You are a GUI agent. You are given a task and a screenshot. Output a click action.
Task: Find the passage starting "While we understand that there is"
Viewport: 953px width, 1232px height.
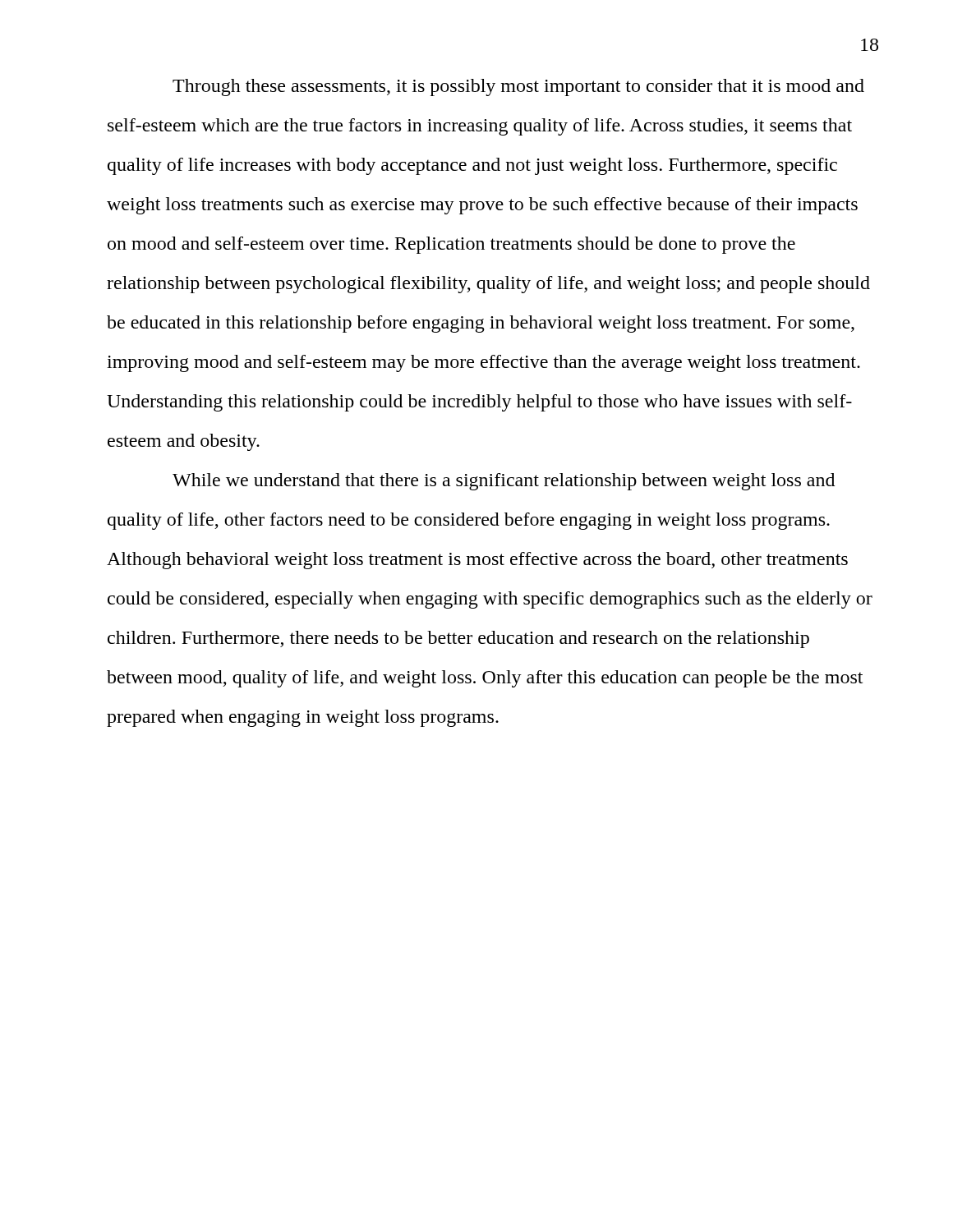coord(490,598)
